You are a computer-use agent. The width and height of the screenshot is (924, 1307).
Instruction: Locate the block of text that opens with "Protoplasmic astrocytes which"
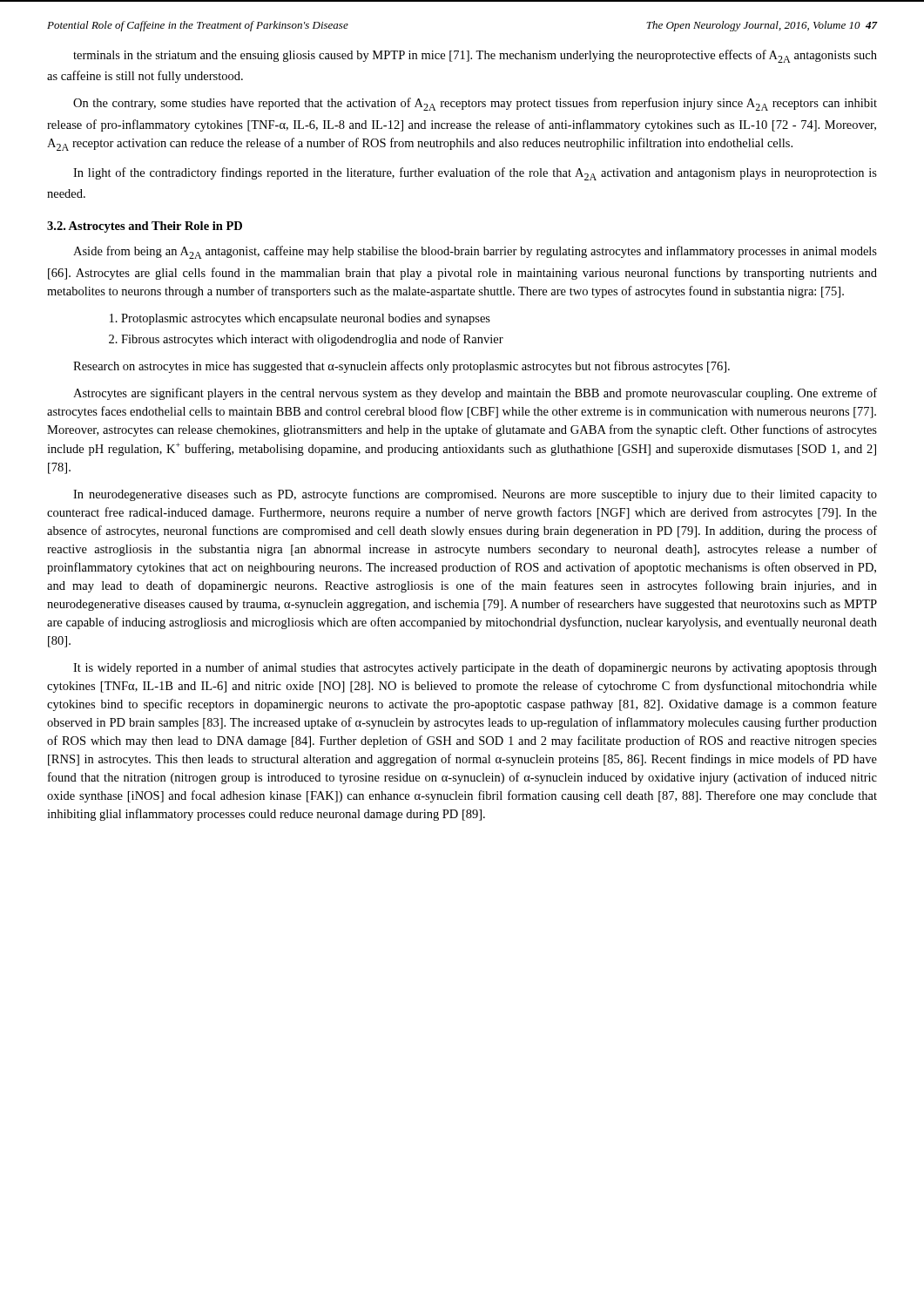coord(499,318)
